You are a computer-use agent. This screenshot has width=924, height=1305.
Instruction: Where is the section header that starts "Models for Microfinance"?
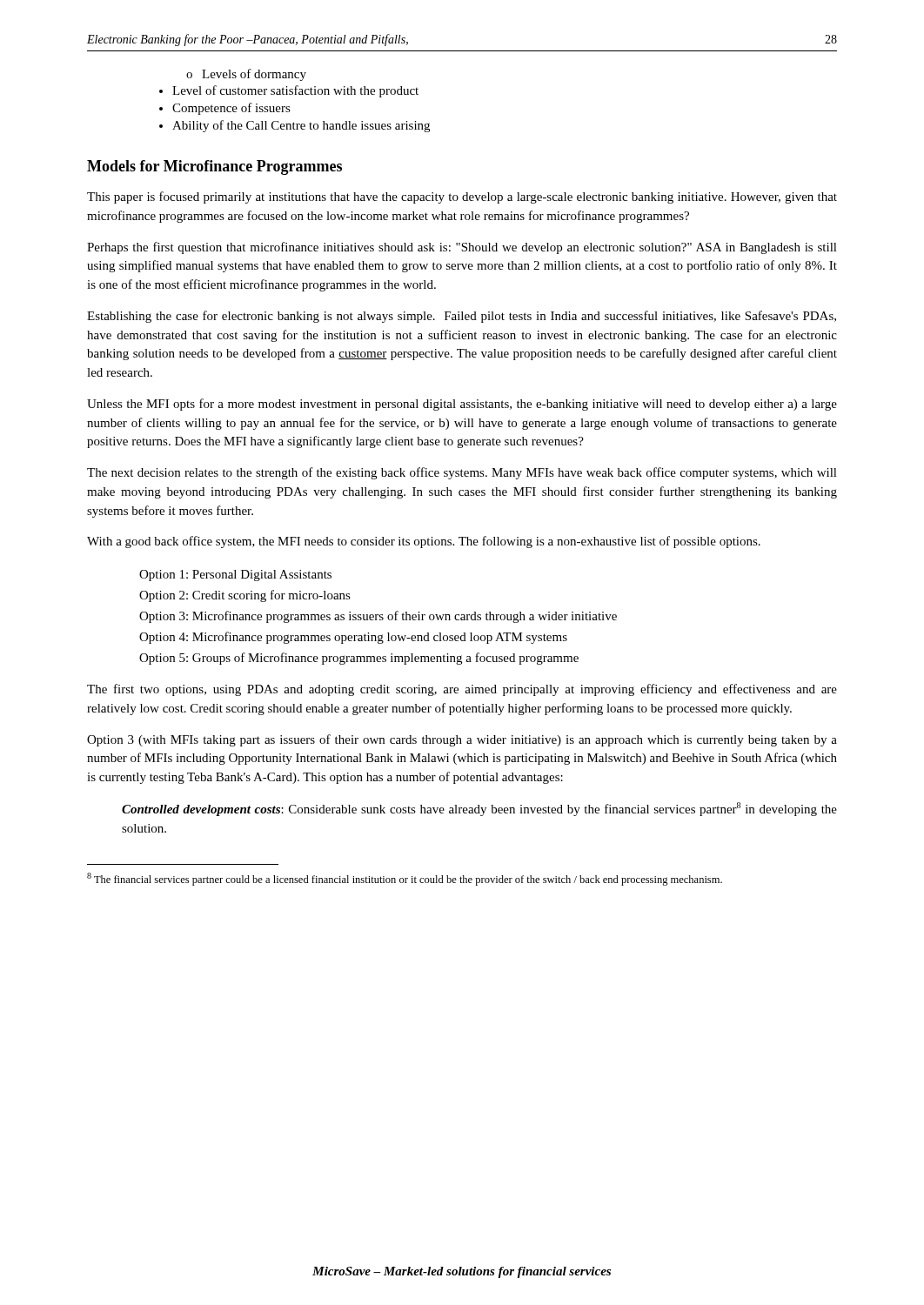pyautogui.click(x=215, y=166)
